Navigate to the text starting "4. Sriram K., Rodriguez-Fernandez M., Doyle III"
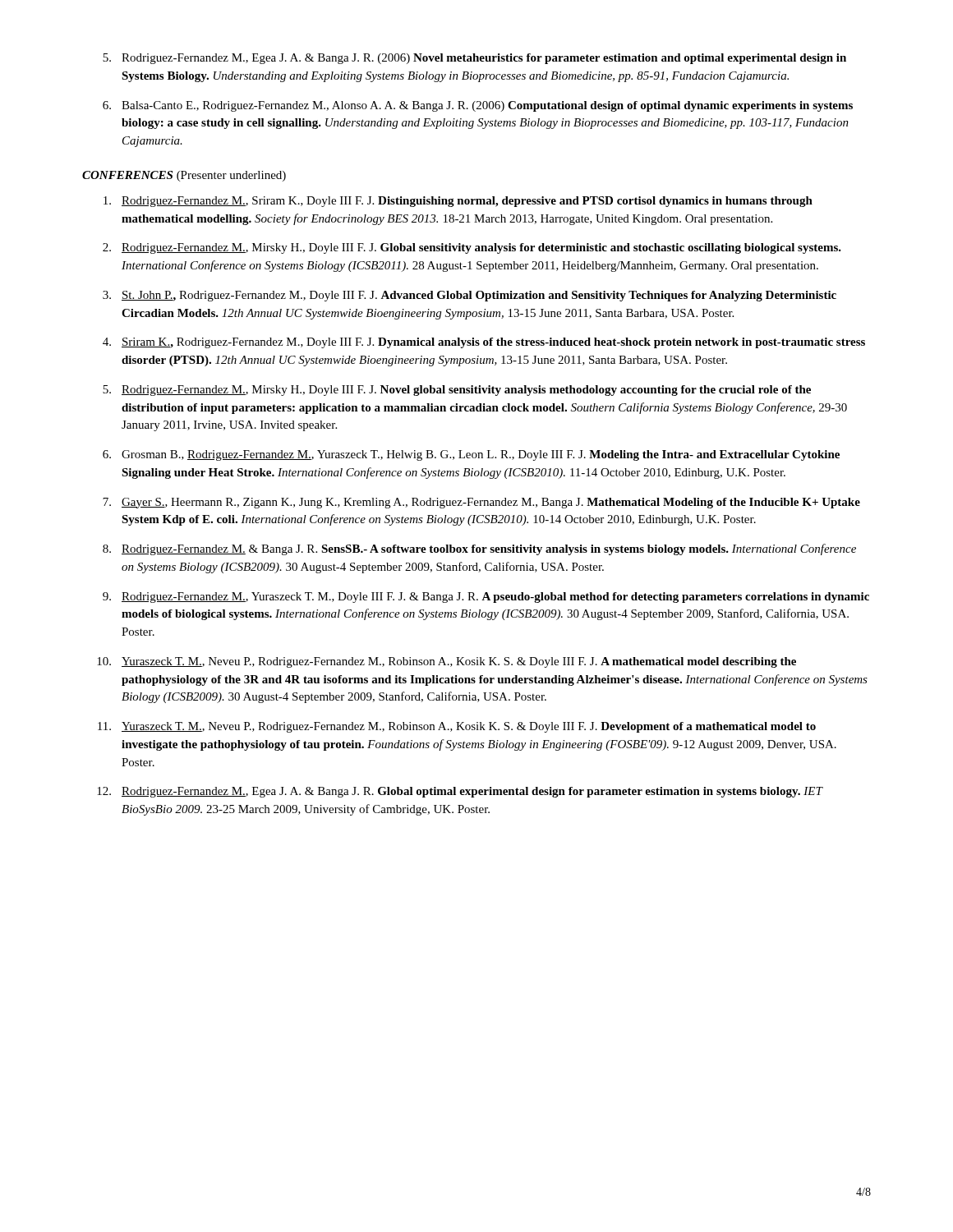 coord(476,351)
